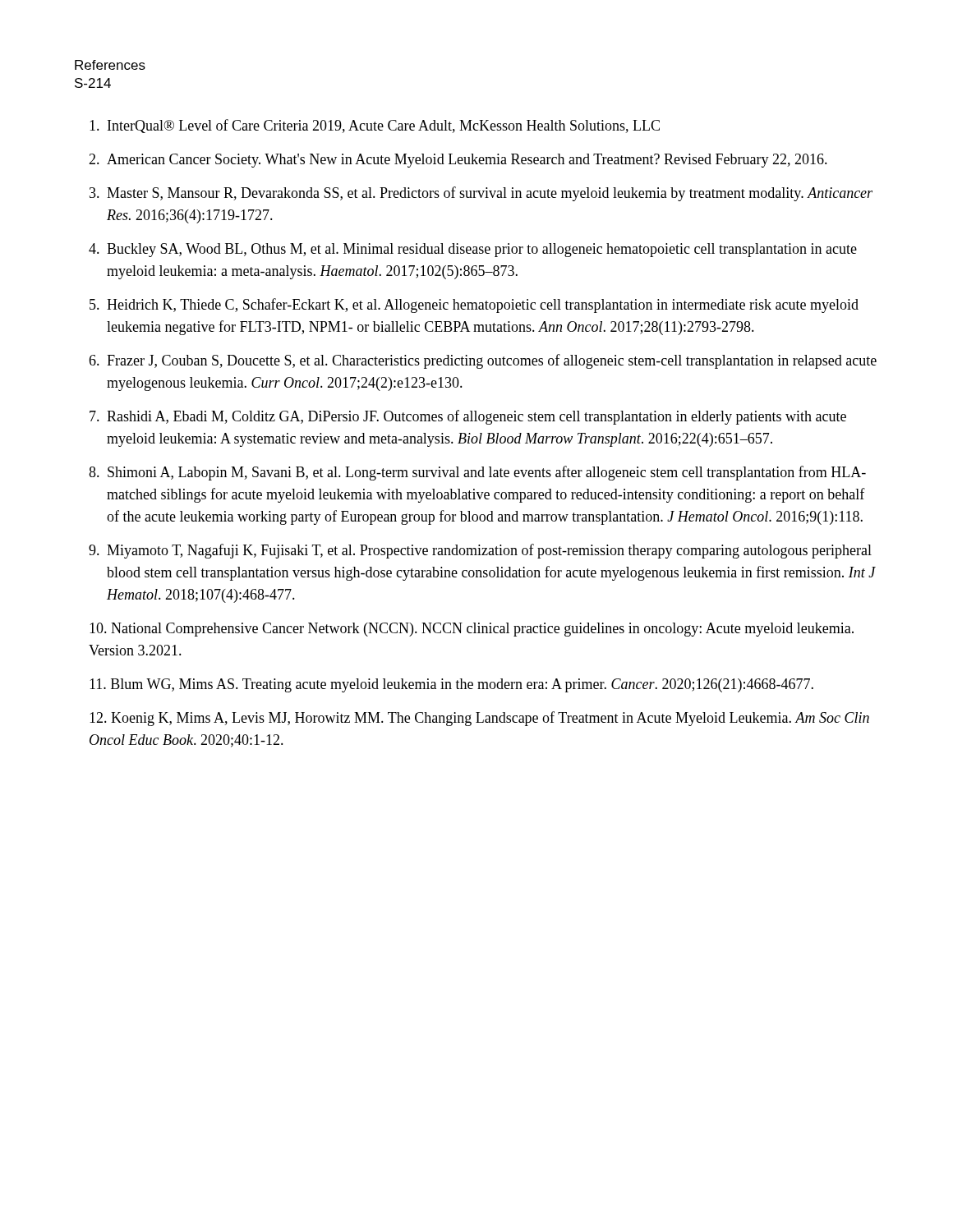Find the list item that reads "12. Koenig K,"
This screenshot has height=1232, width=953.
click(x=491, y=729)
